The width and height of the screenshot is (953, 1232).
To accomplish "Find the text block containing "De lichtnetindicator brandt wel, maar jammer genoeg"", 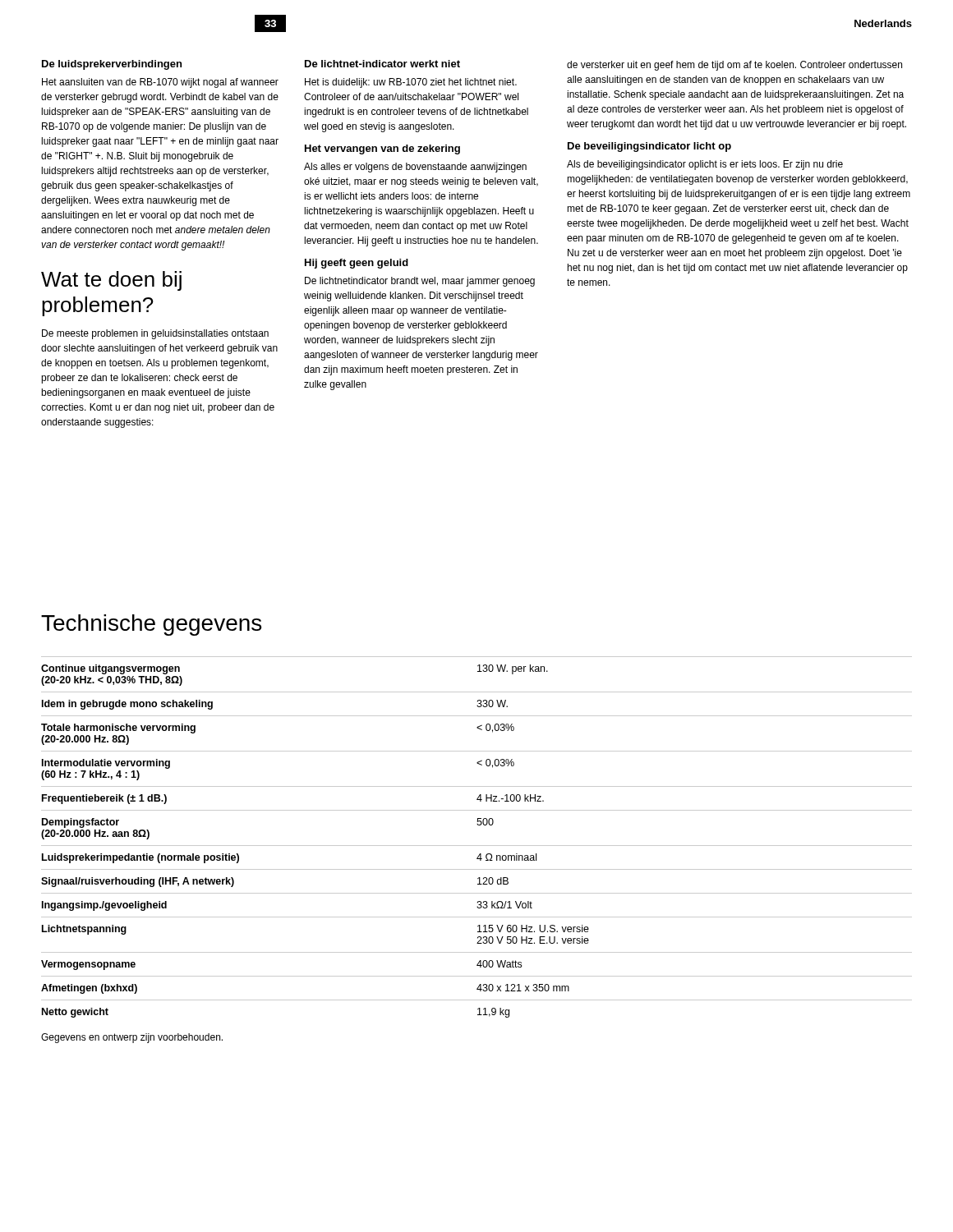I will click(x=423, y=333).
